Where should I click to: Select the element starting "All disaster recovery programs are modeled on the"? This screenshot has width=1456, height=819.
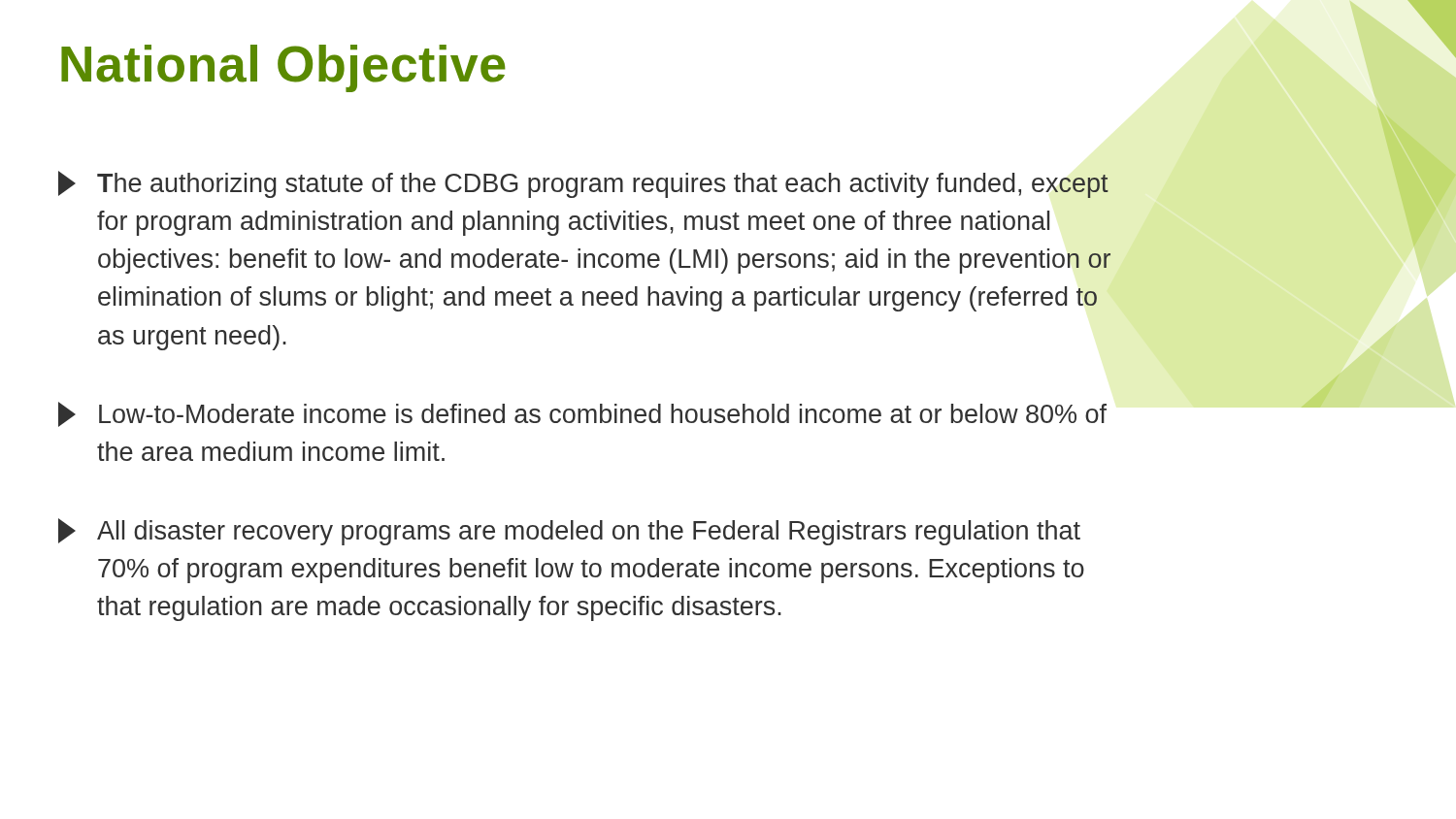[592, 569]
